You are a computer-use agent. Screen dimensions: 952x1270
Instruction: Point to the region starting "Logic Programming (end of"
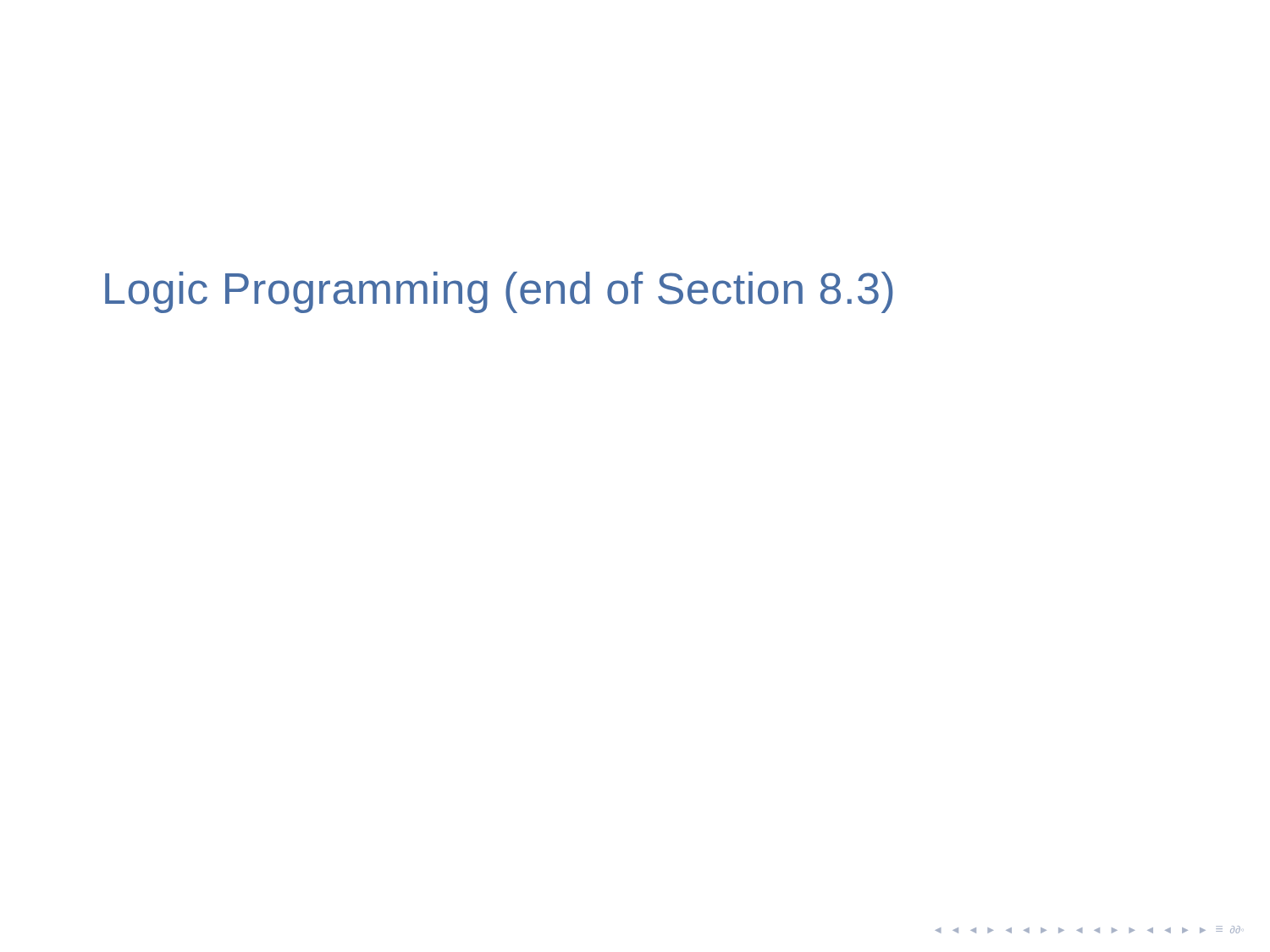pyautogui.click(x=499, y=289)
